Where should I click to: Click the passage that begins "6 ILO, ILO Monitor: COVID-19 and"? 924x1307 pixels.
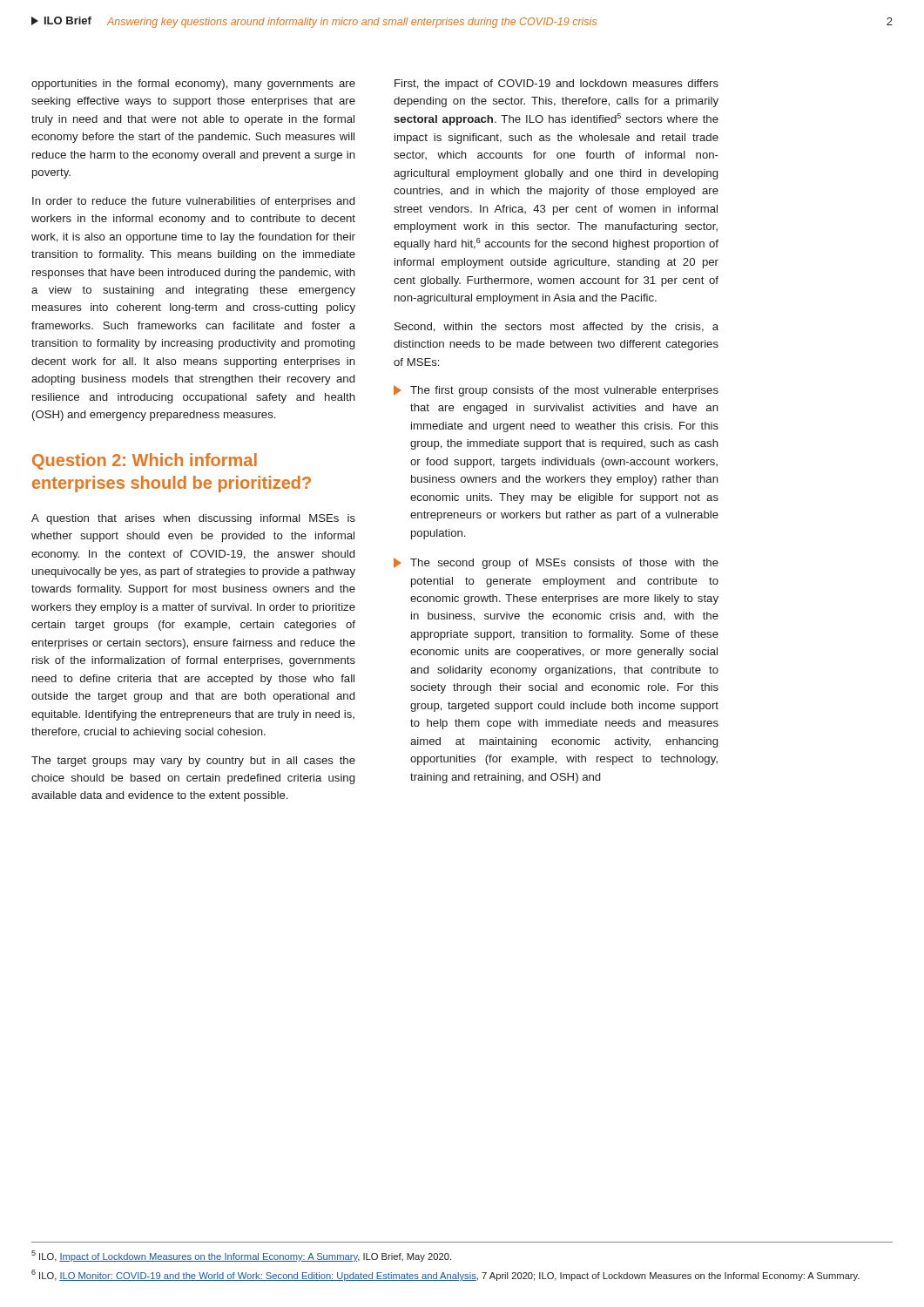pos(462,1275)
